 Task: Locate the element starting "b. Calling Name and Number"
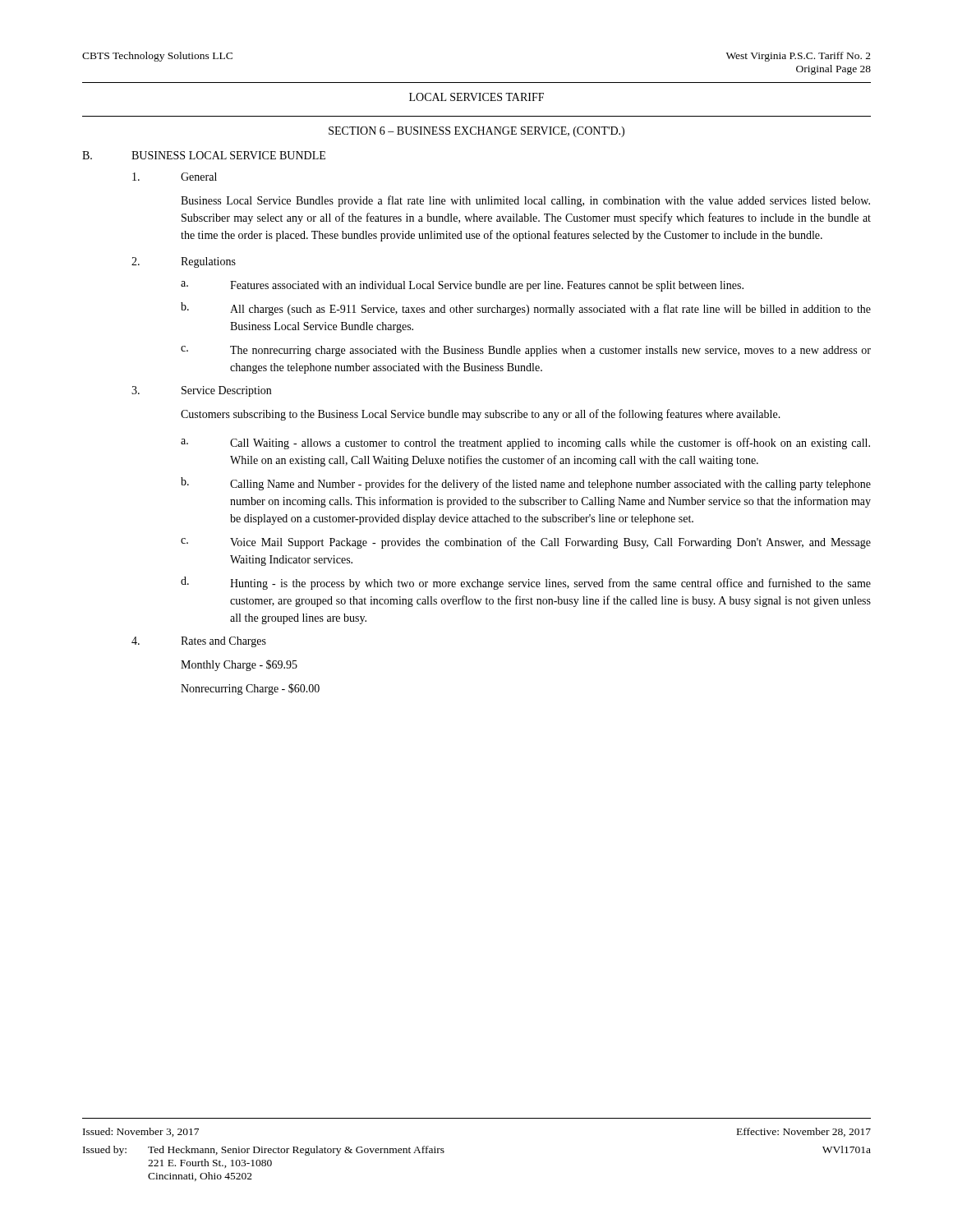(526, 501)
